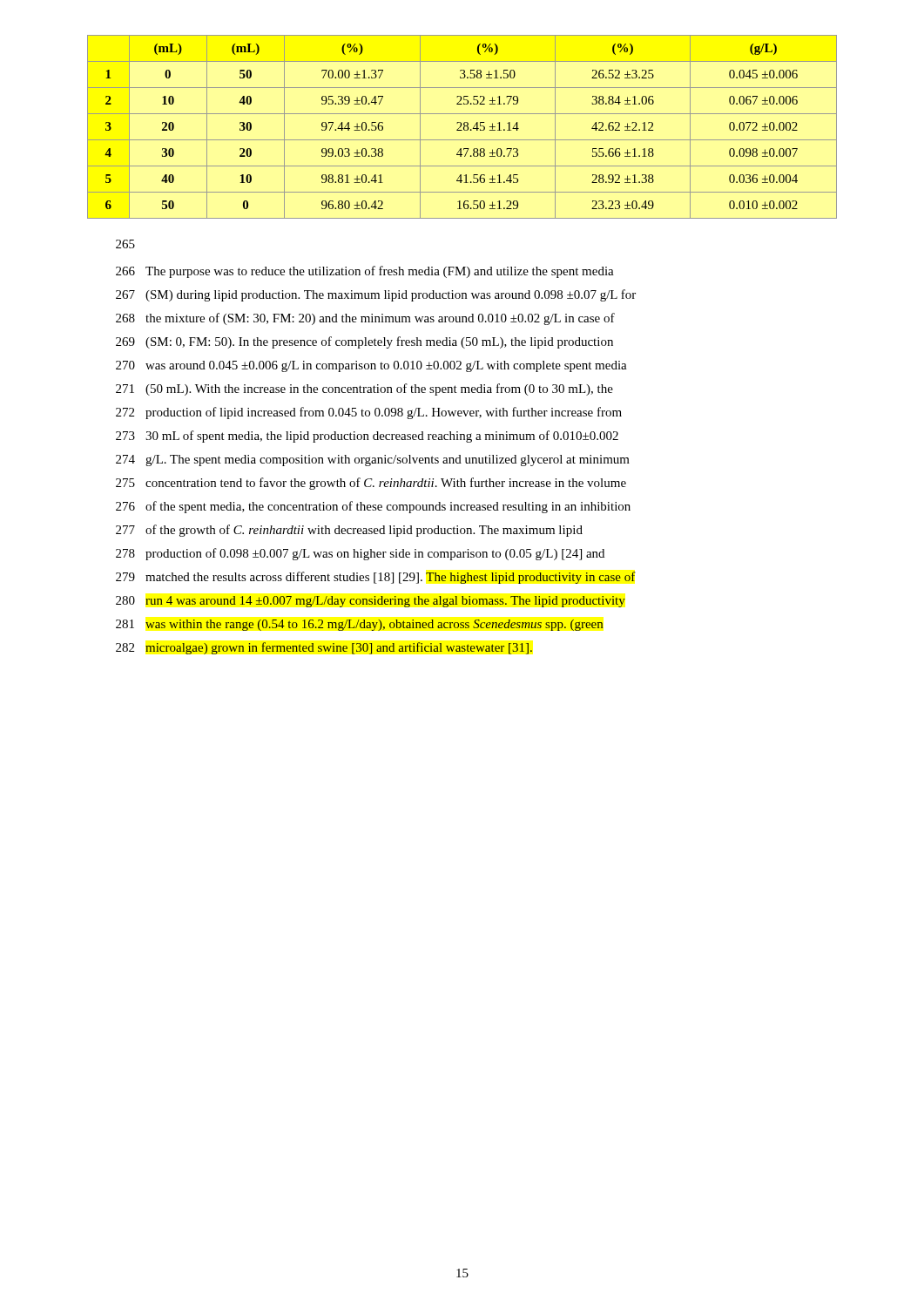Point to the passage starting "275 concentration tend to favor the"

[x=462, y=483]
